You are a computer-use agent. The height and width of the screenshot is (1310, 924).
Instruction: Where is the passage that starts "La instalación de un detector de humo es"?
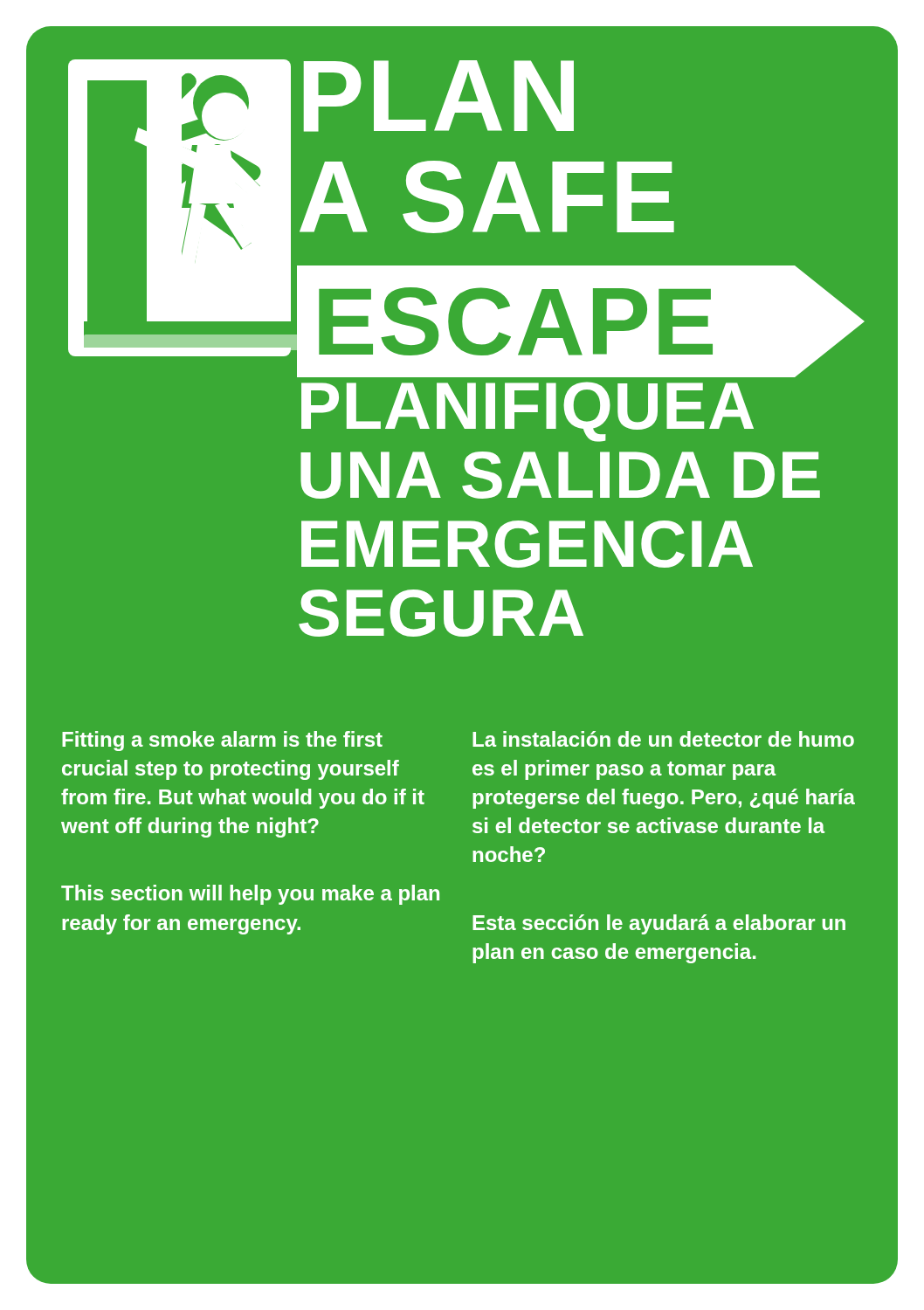663,797
